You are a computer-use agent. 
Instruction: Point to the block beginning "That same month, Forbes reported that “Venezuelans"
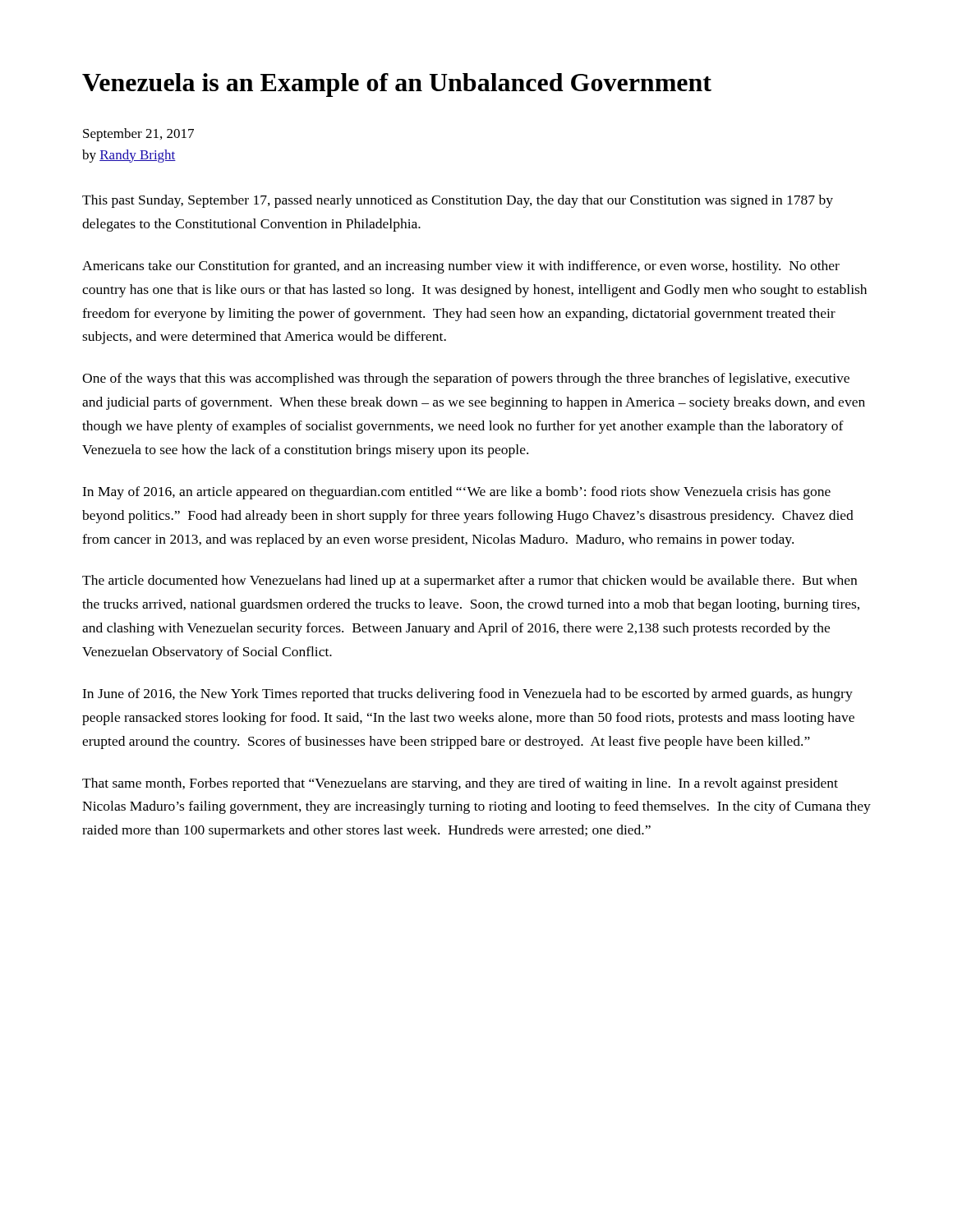476,806
